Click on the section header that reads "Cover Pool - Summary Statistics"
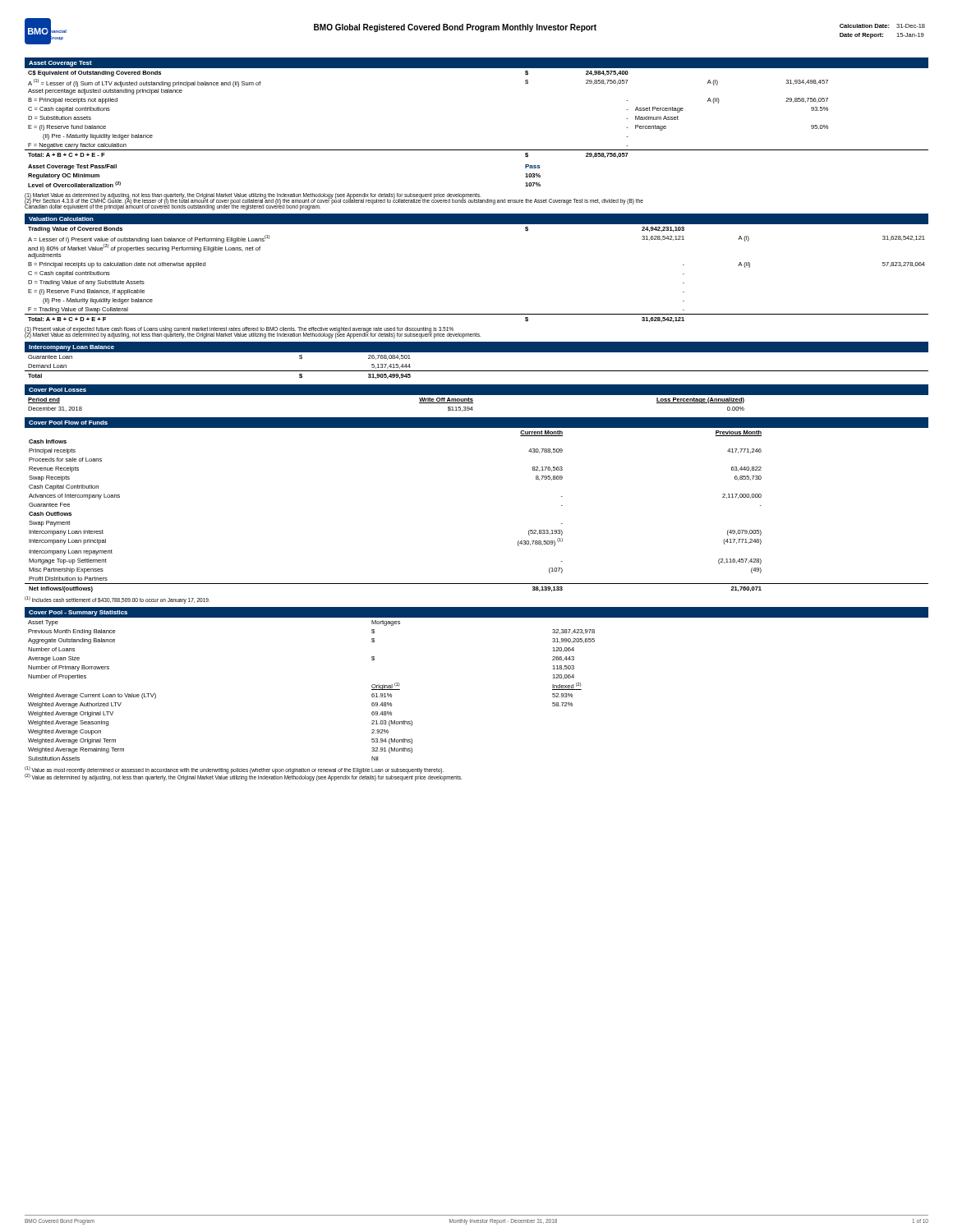The height and width of the screenshot is (1232, 953). click(x=78, y=612)
